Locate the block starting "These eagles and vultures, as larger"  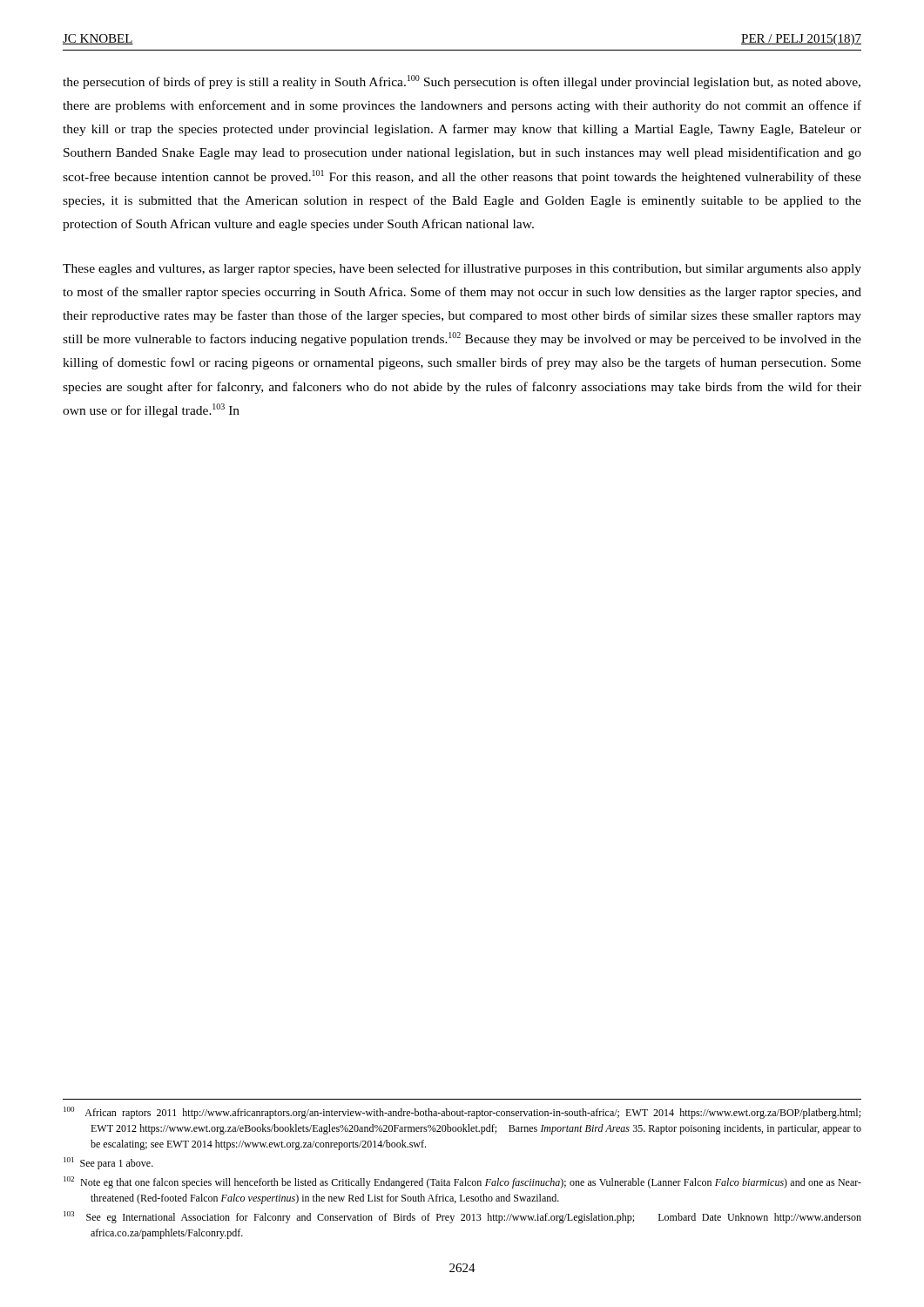point(462,339)
